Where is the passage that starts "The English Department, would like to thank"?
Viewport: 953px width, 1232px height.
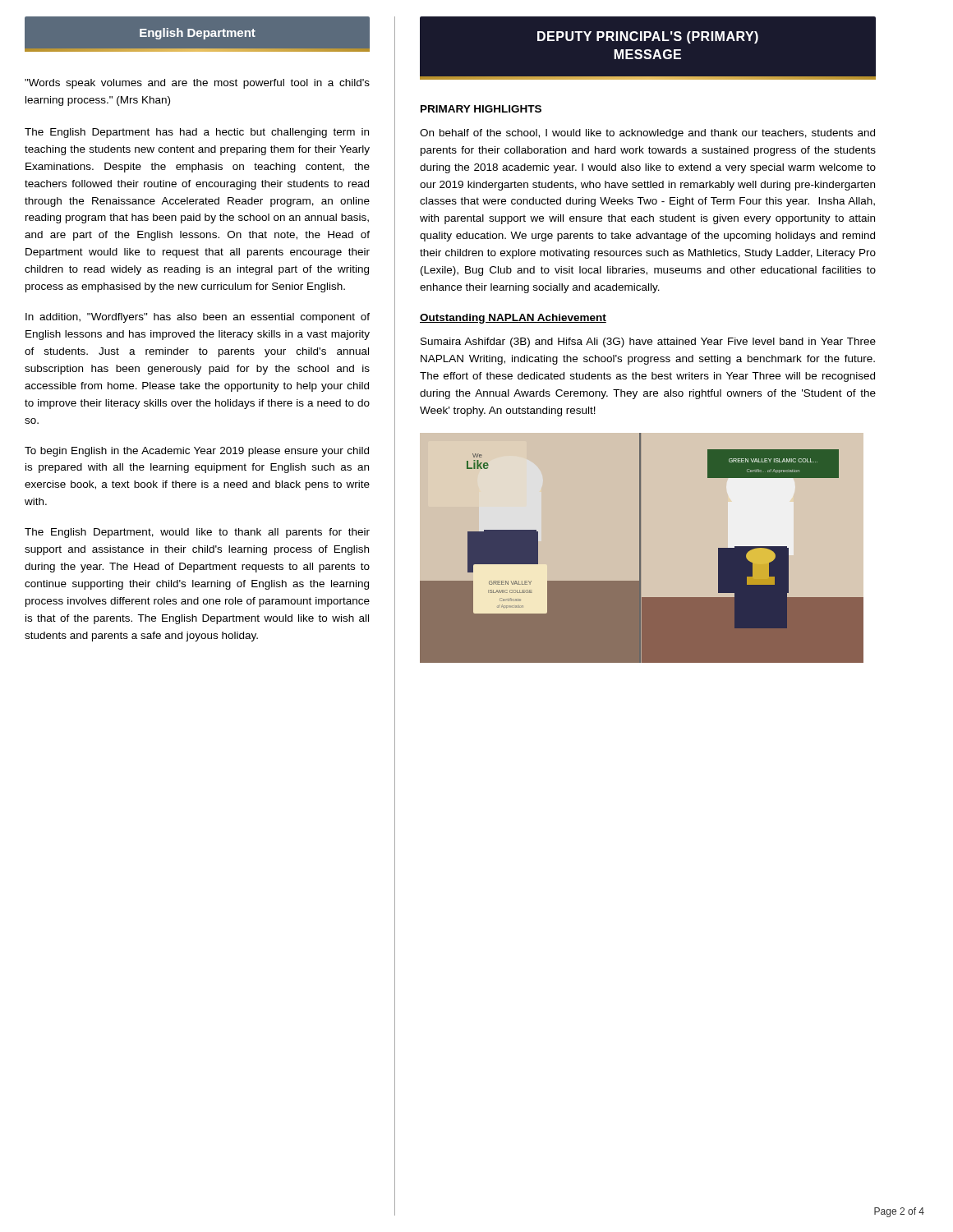tap(197, 584)
